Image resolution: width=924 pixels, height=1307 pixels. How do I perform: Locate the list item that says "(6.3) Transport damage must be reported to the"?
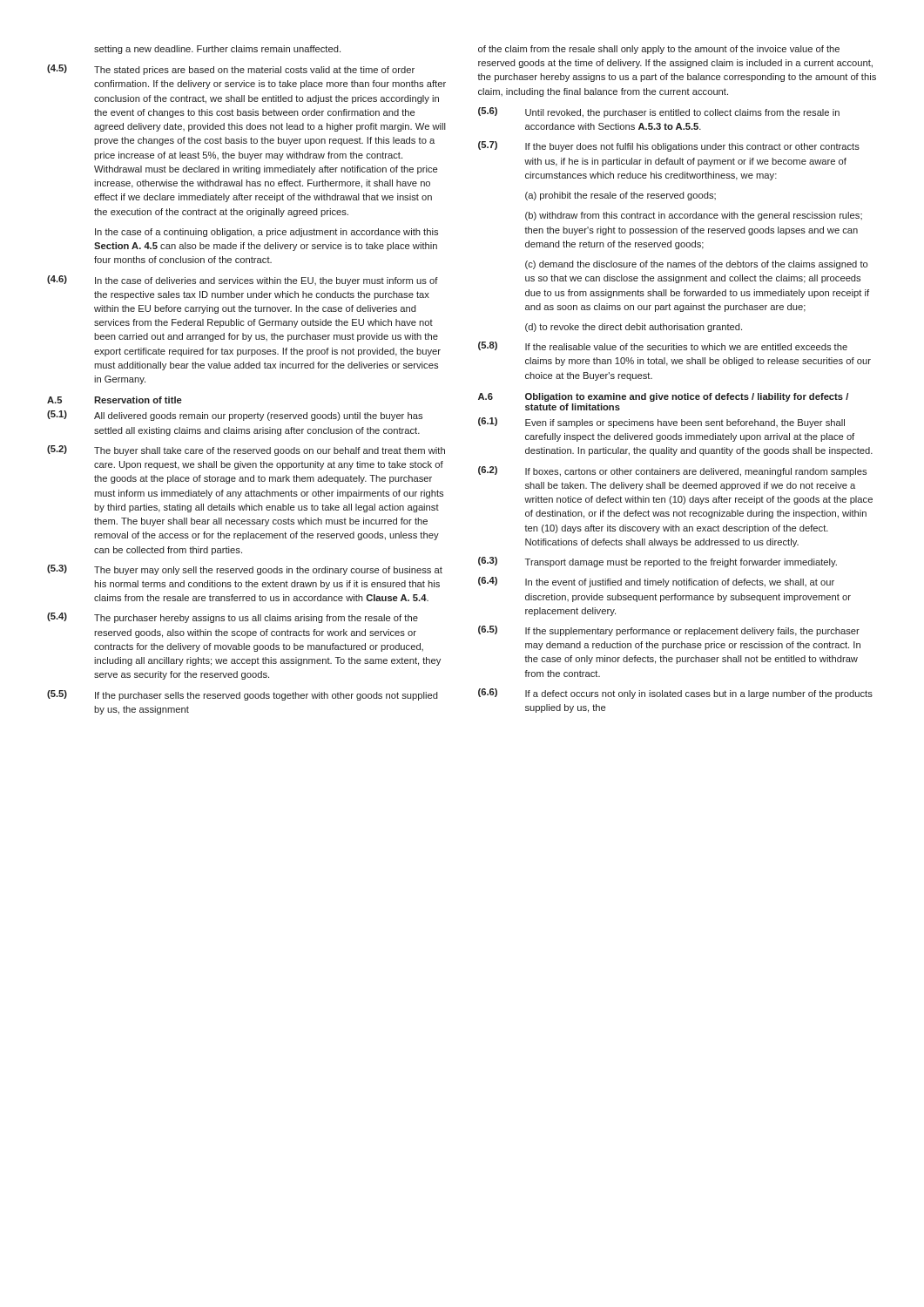point(677,562)
